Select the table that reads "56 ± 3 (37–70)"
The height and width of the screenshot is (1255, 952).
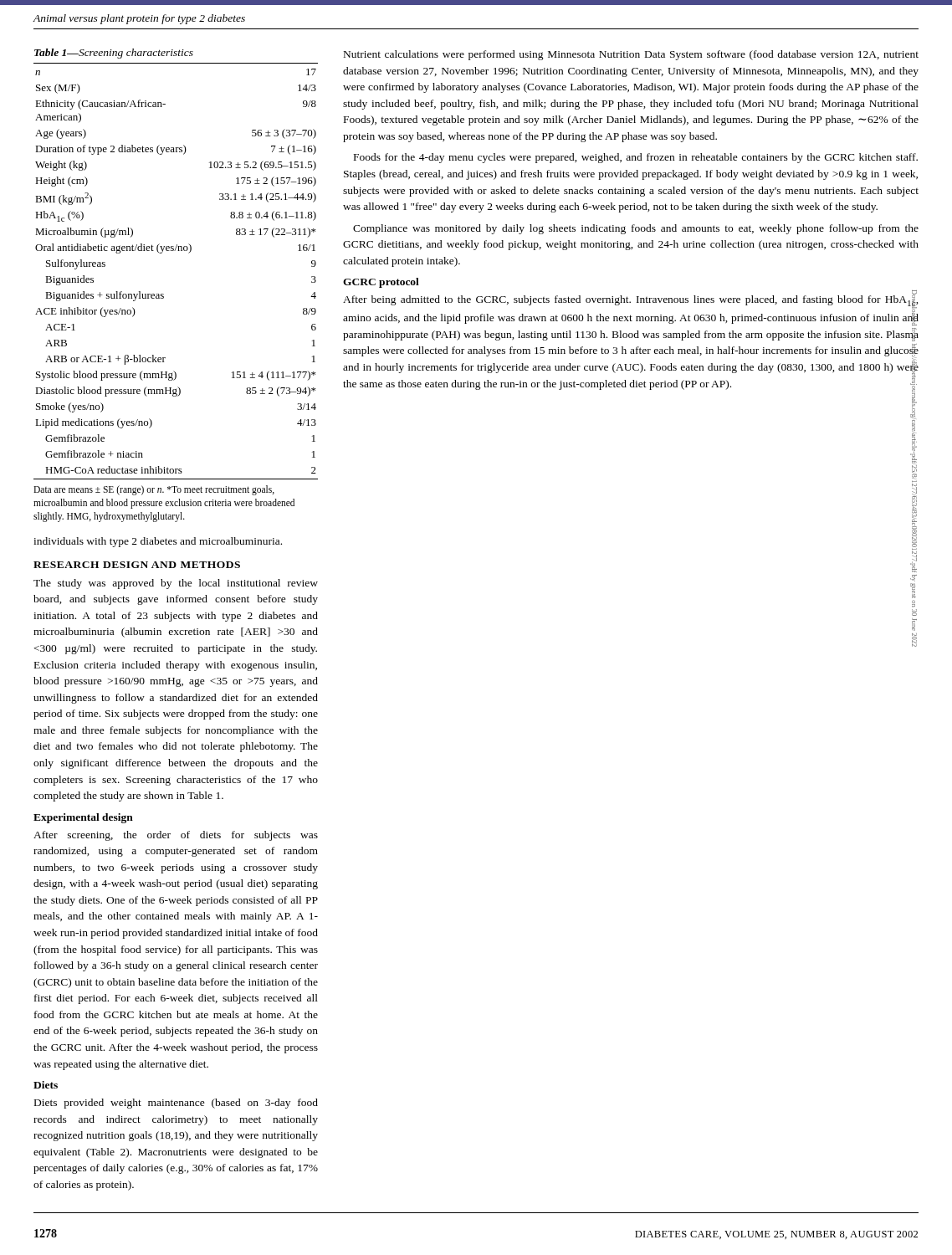click(x=176, y=271)
